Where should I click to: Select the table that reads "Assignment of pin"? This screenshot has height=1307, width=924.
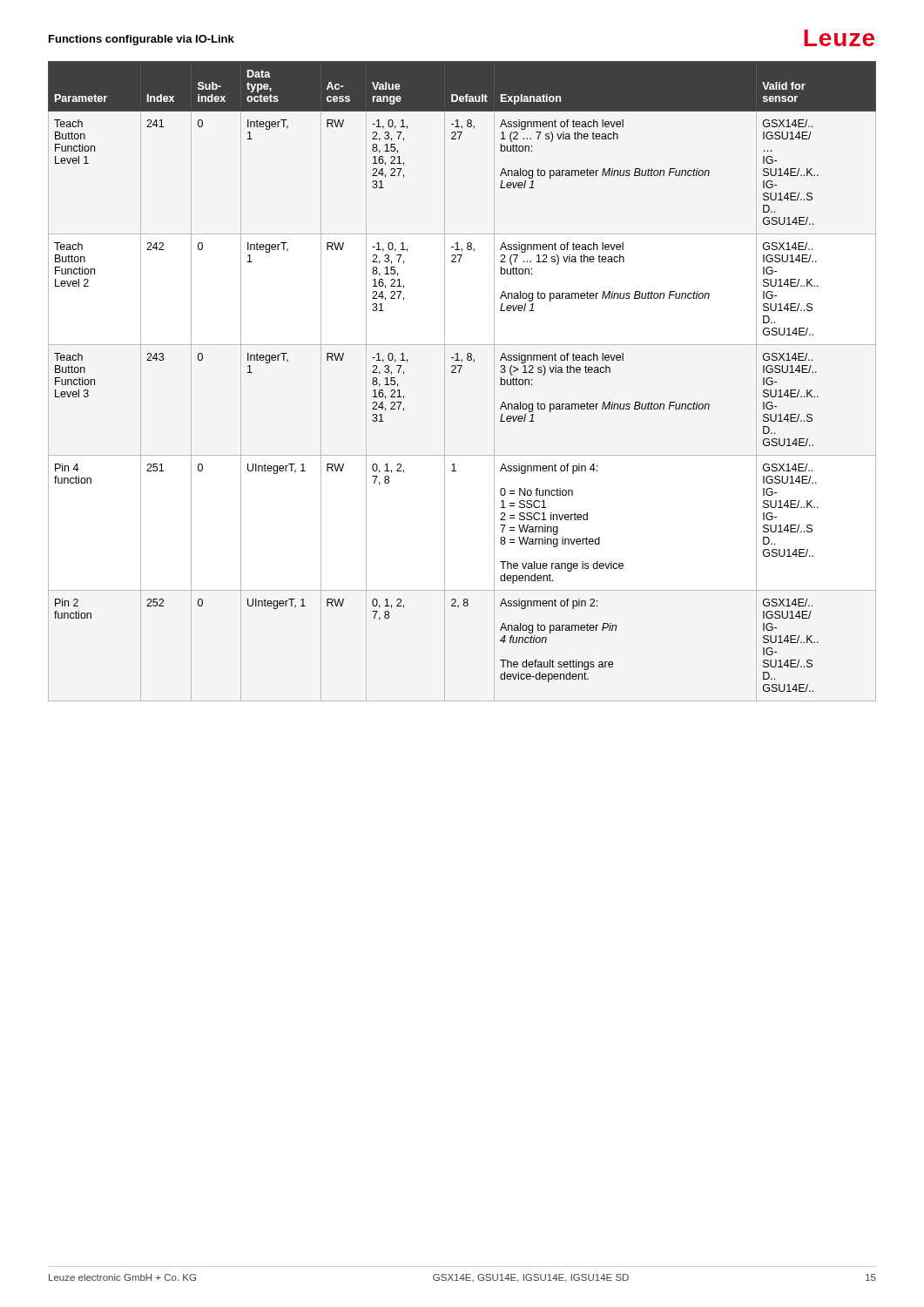coord(462,381)
